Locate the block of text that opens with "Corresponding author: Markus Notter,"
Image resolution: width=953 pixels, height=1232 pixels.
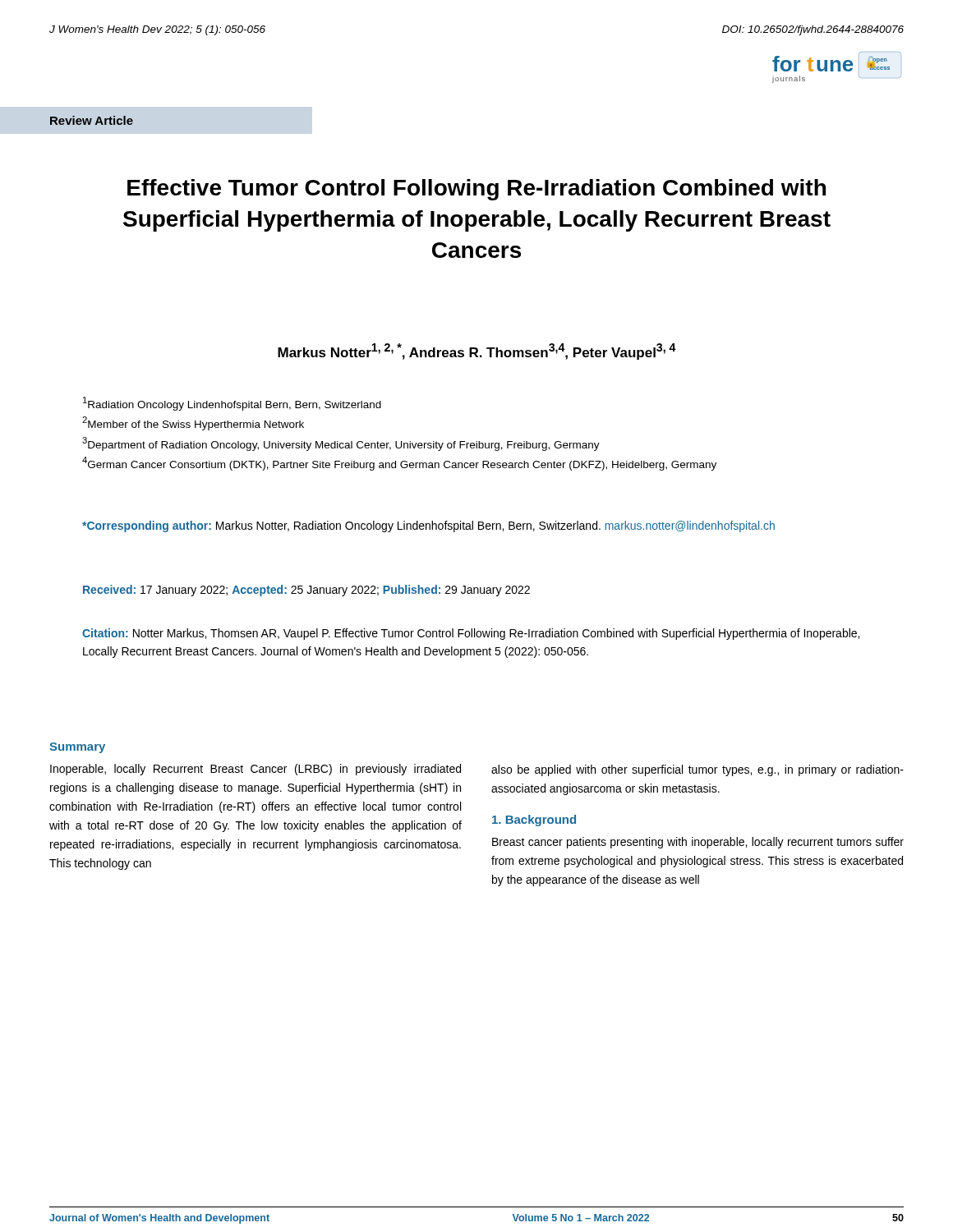(476, 526)
